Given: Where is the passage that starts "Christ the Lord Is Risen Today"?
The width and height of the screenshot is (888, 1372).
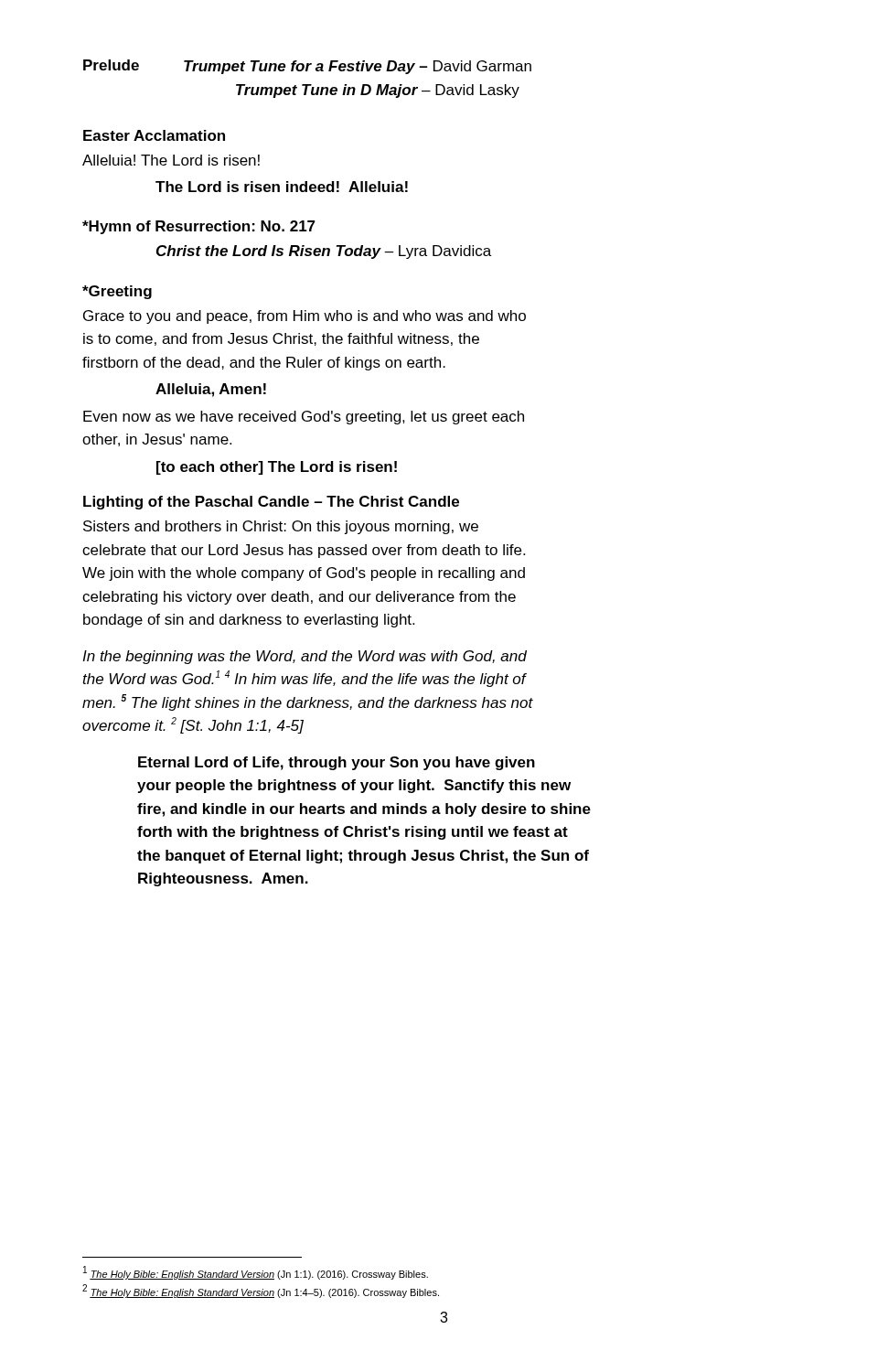Looking at the screenshot, I should (323, 251).
